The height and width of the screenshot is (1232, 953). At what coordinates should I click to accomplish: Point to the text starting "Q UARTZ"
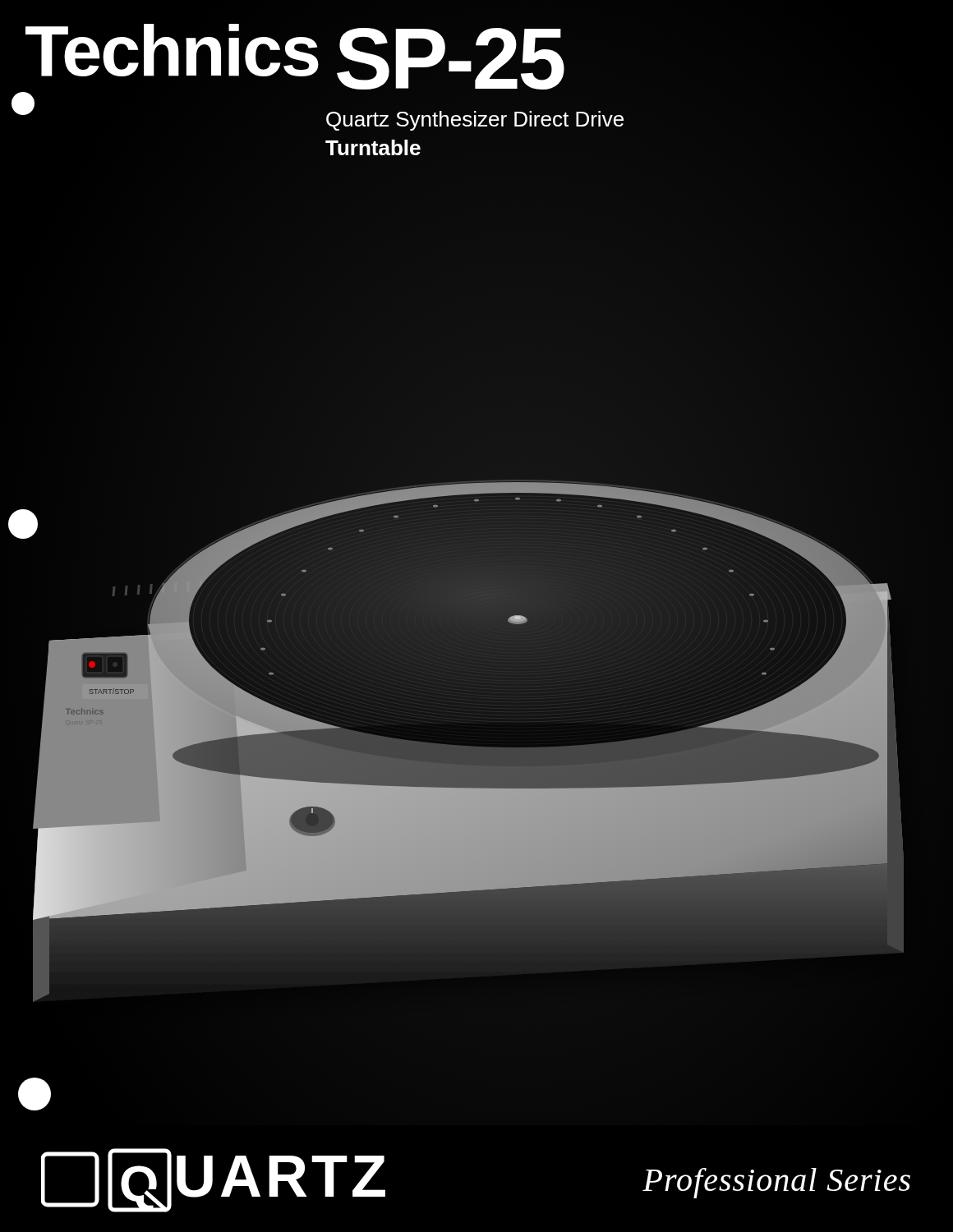(216, 1179)
